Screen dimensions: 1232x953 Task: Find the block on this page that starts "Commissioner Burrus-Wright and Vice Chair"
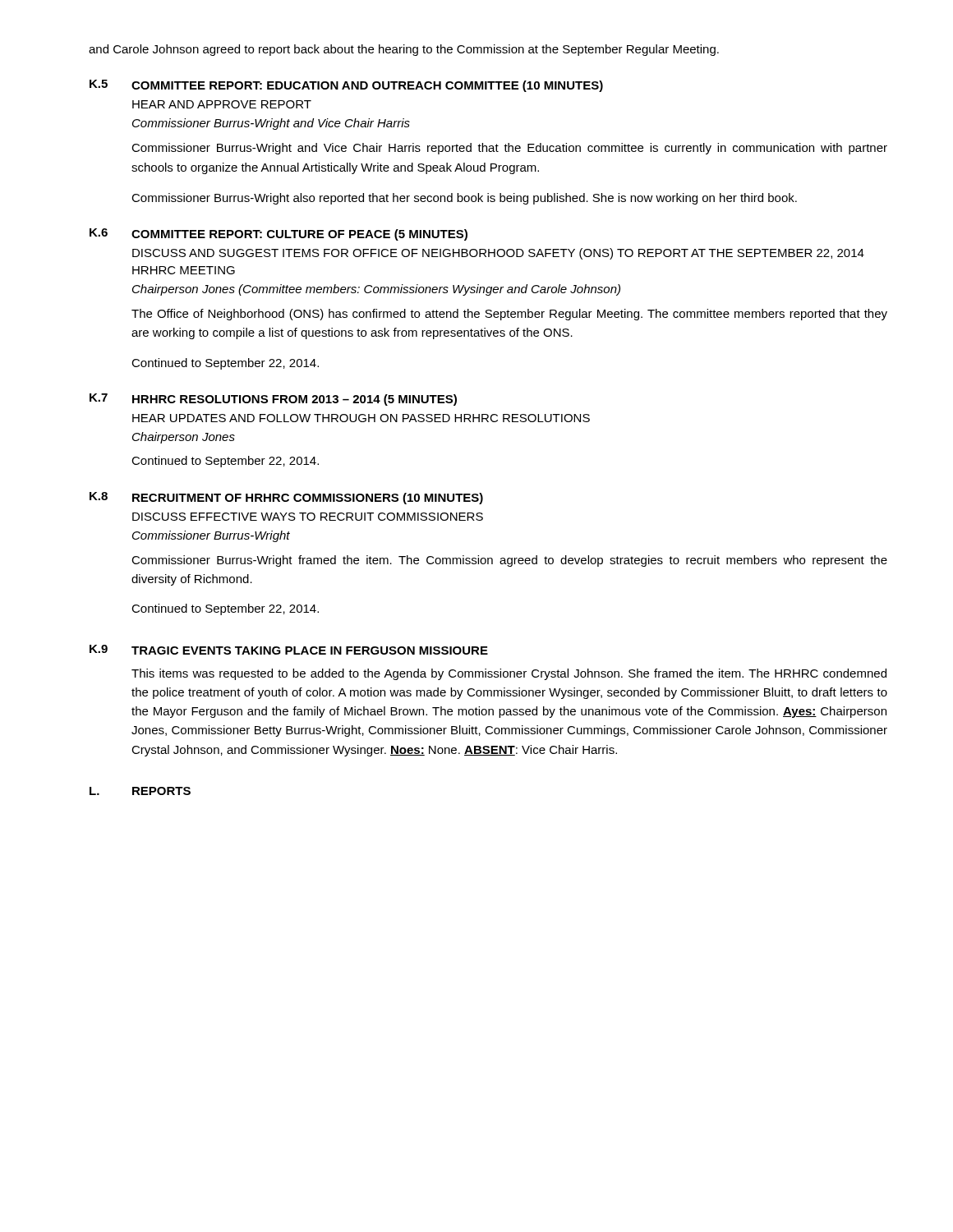509,157
